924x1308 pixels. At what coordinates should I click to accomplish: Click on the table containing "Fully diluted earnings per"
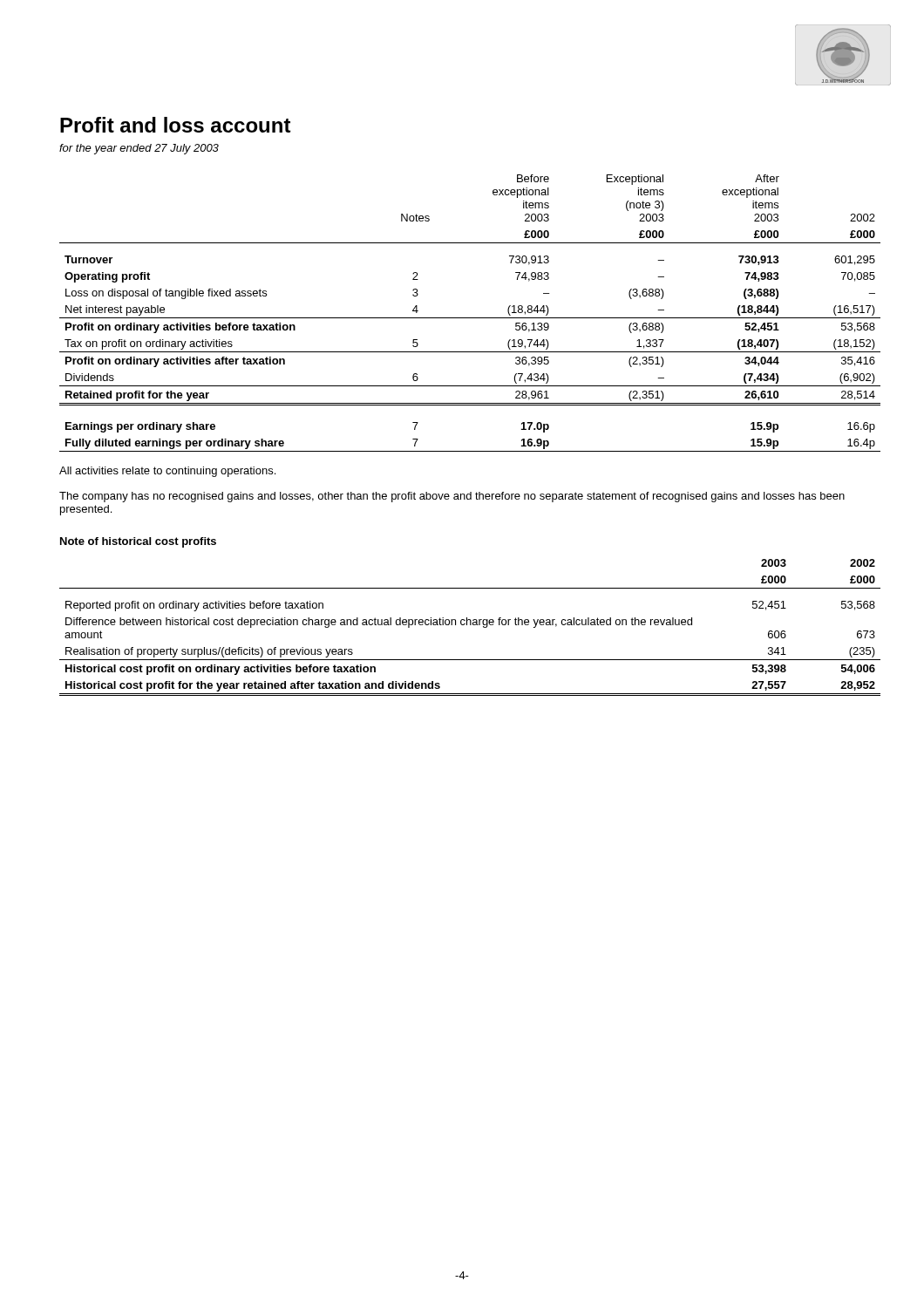470,311
